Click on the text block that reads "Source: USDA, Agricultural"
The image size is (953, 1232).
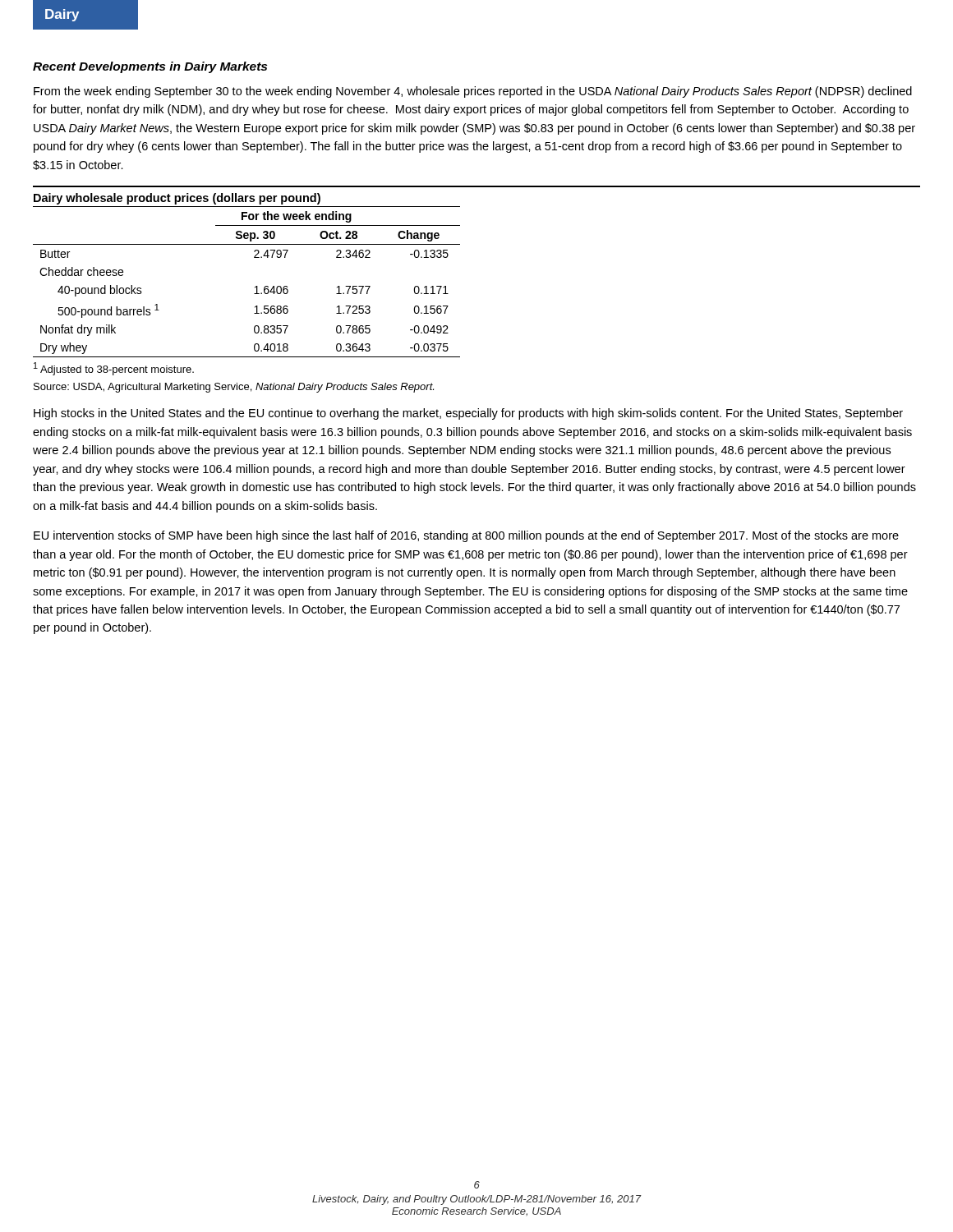(x=234, y=387)
